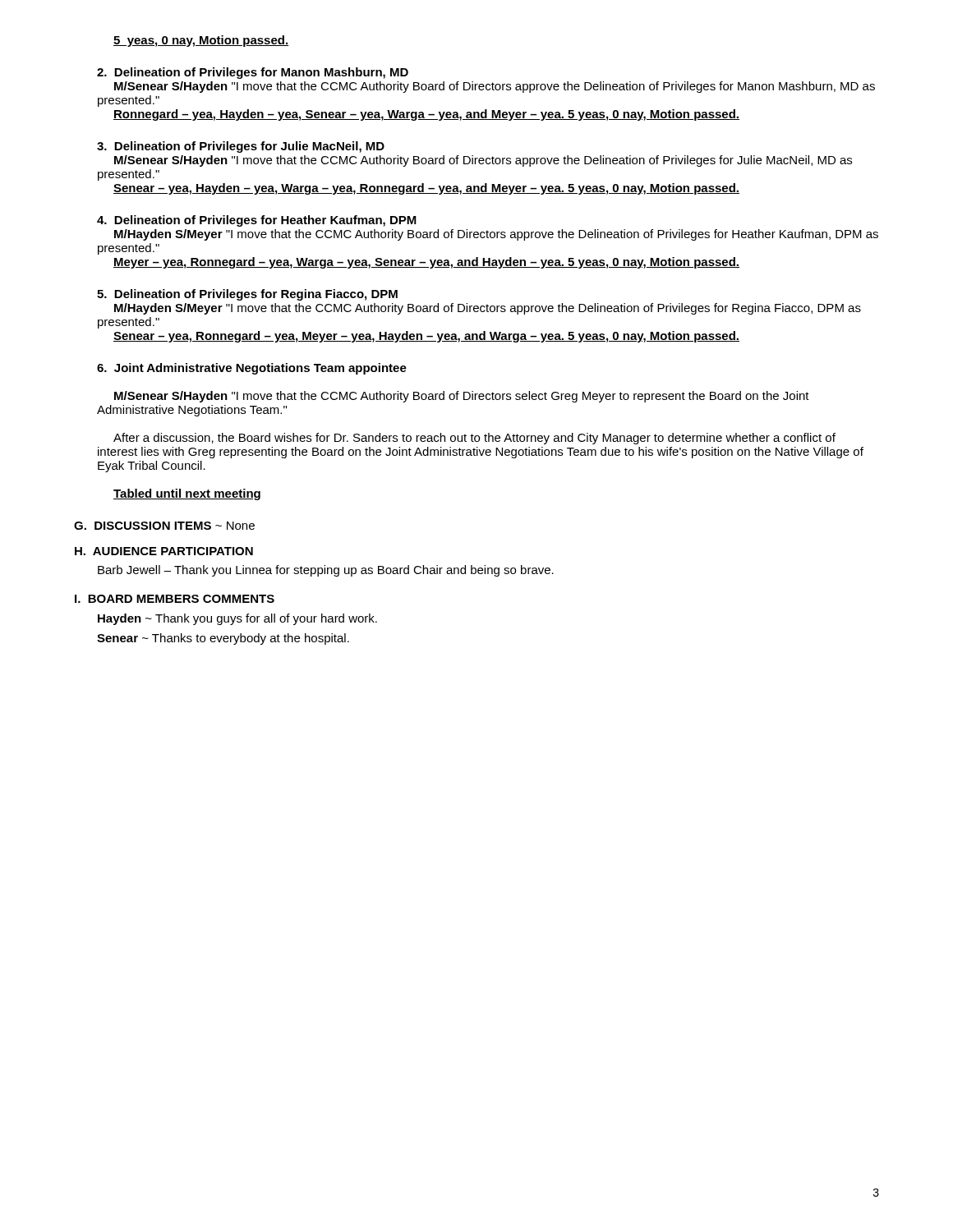Click on the text block starting "G. DISCUSSION ITEMS ~"
953x1232 pixels.
(165, 525)
